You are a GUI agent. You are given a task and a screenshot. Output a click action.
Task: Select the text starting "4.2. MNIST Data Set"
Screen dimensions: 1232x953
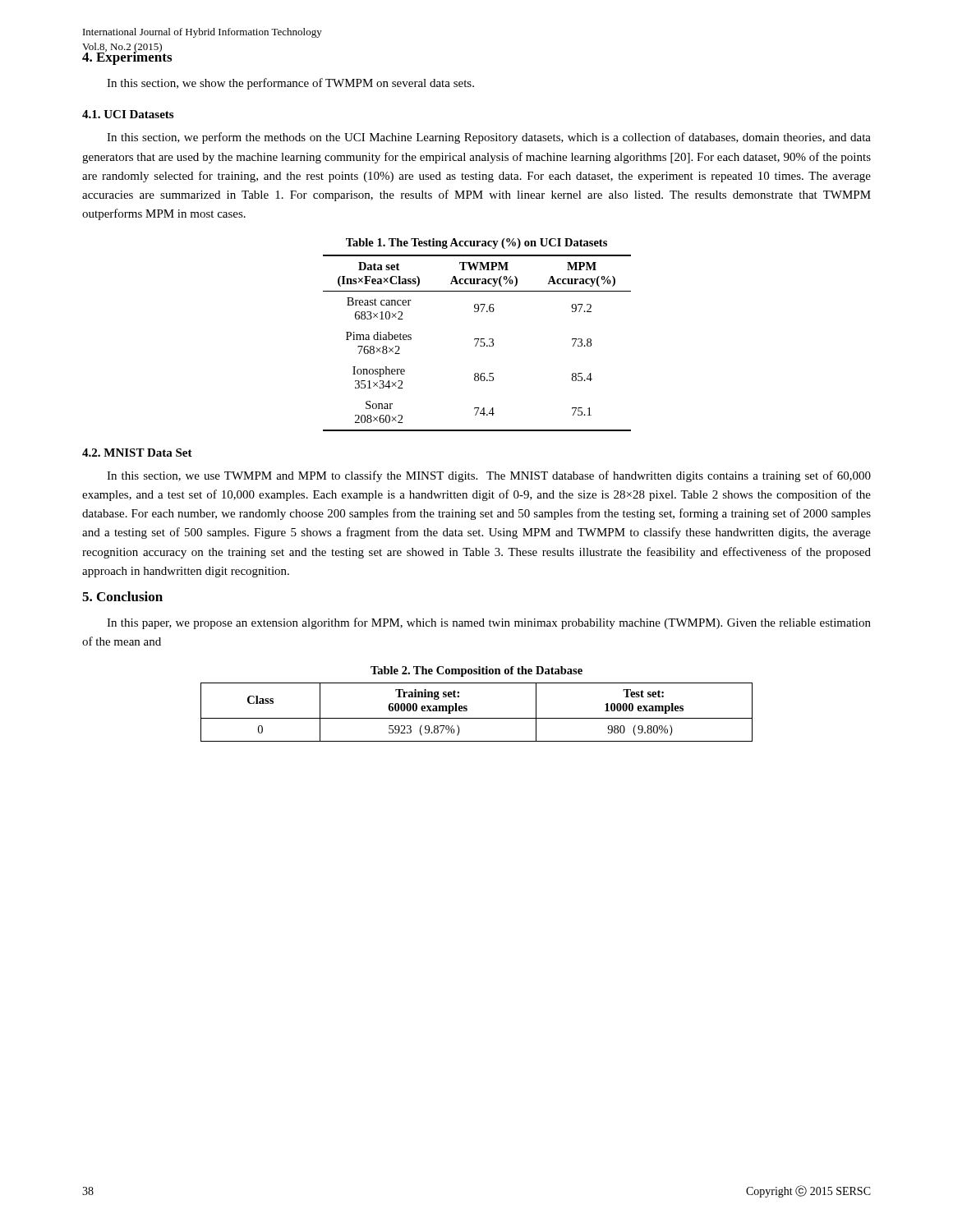137,453
